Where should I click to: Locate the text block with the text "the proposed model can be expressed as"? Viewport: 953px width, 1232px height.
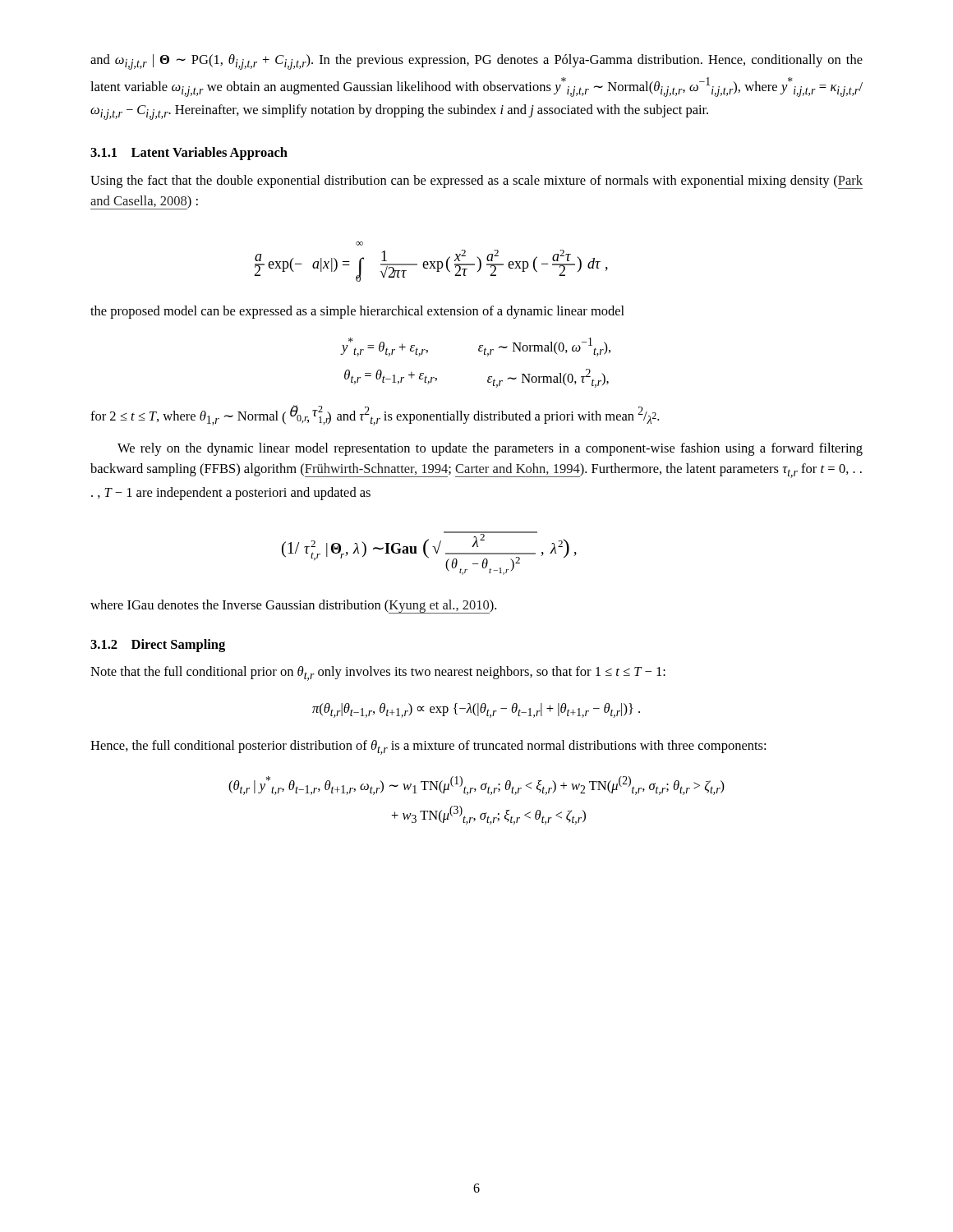[x=357, y=311]
